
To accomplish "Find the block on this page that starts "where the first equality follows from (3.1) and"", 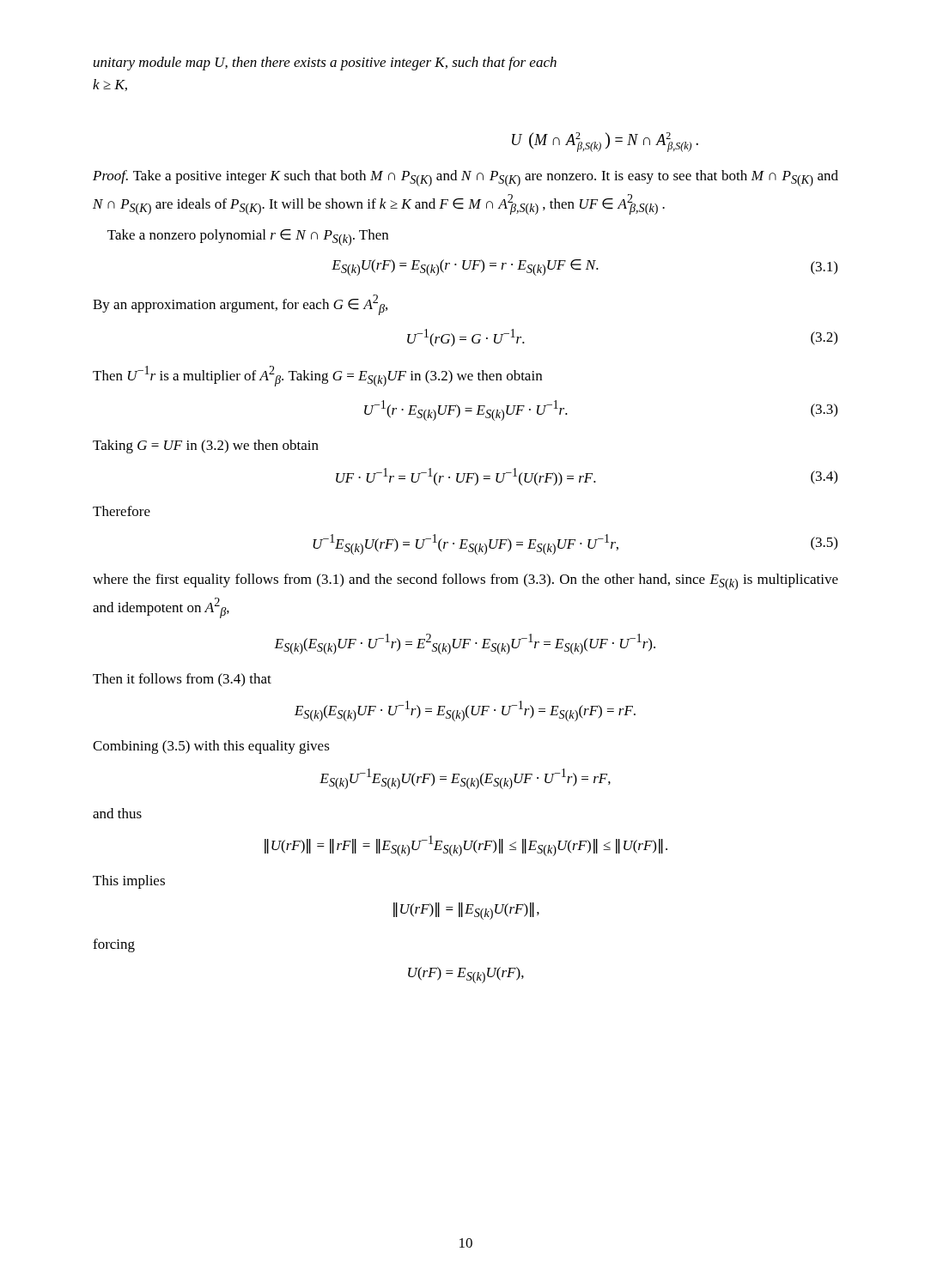I will (x=466, y=595).
